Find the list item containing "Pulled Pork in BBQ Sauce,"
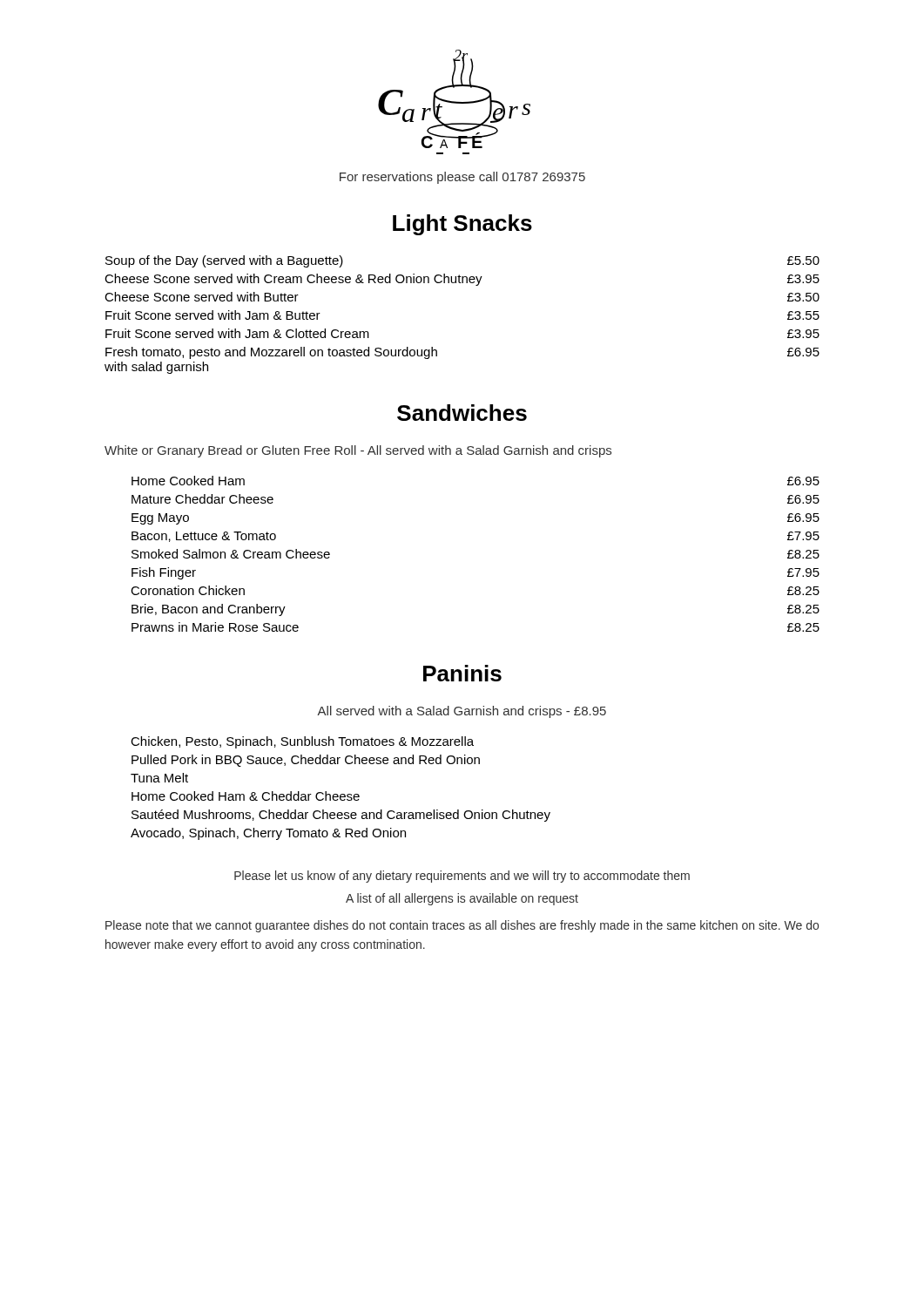Image resolution: width=924 pixels, height=1307 pixels. pyautogui.click(x=306, y=759)
